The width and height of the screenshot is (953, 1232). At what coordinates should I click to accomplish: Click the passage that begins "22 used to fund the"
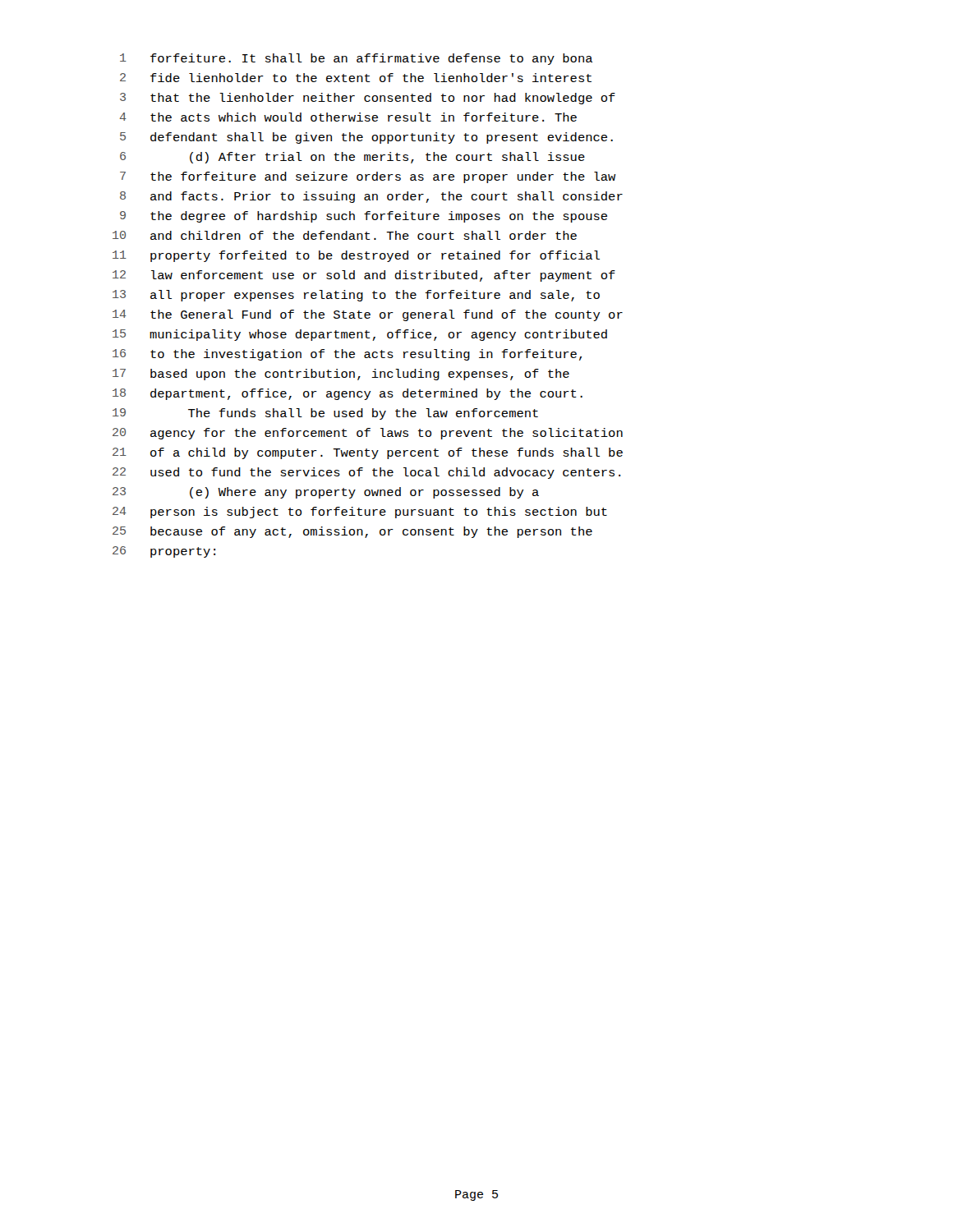point(485,473)
